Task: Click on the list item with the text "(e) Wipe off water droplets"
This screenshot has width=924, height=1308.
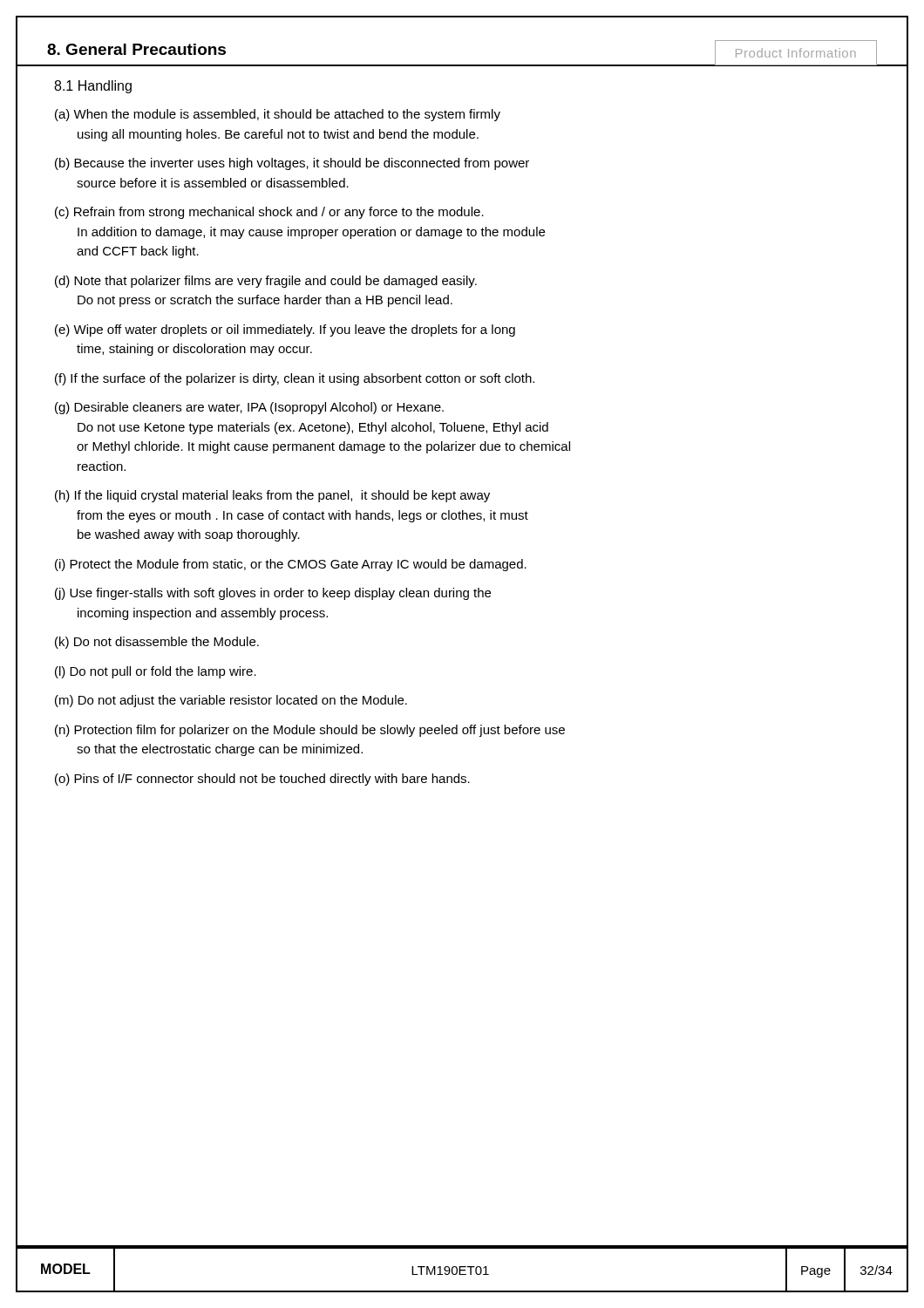Action: [x=468, y=340]
